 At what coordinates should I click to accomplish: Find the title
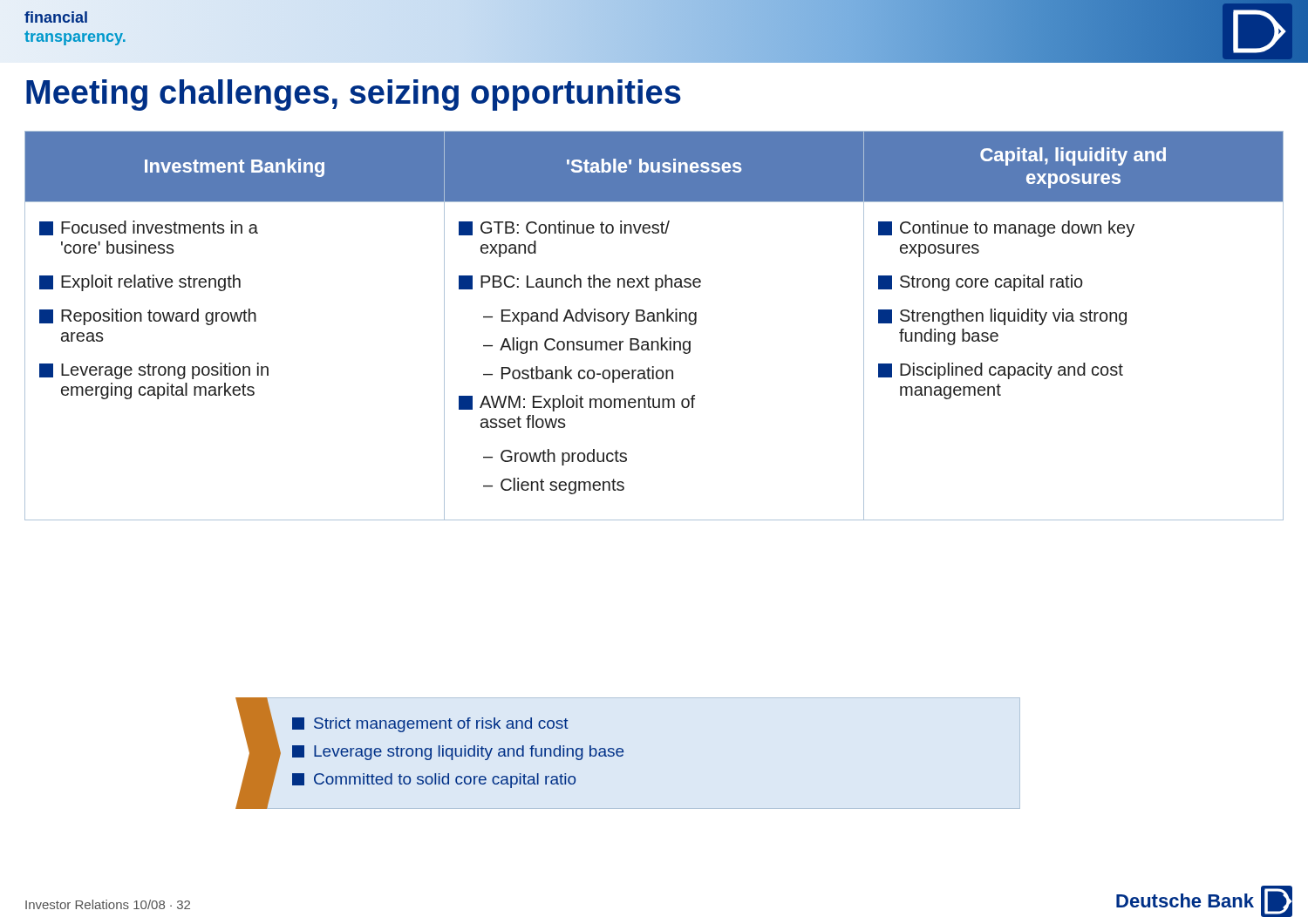pos(353,92)
